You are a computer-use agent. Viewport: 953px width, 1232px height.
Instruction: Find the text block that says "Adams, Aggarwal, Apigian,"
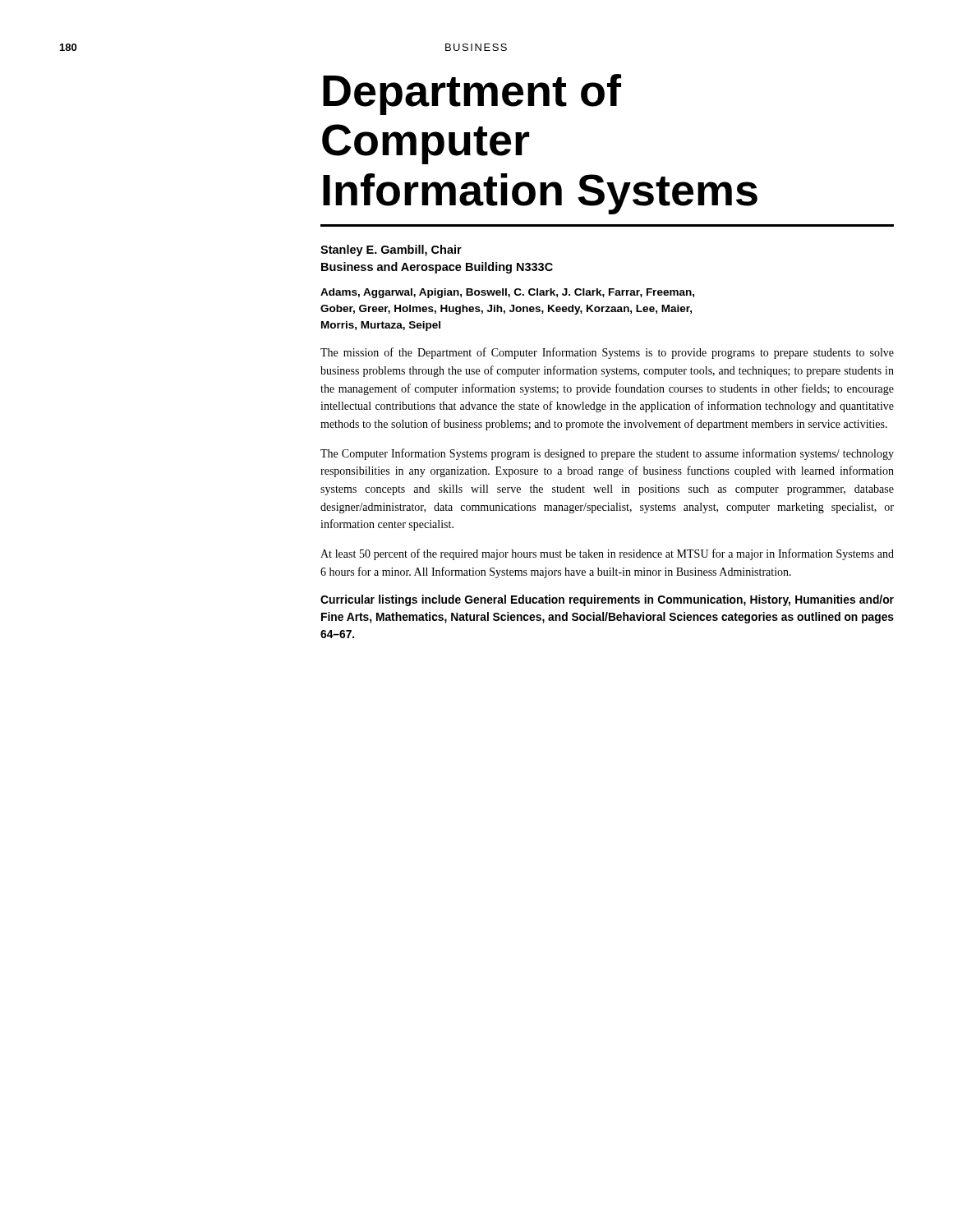tap(508, 308)
